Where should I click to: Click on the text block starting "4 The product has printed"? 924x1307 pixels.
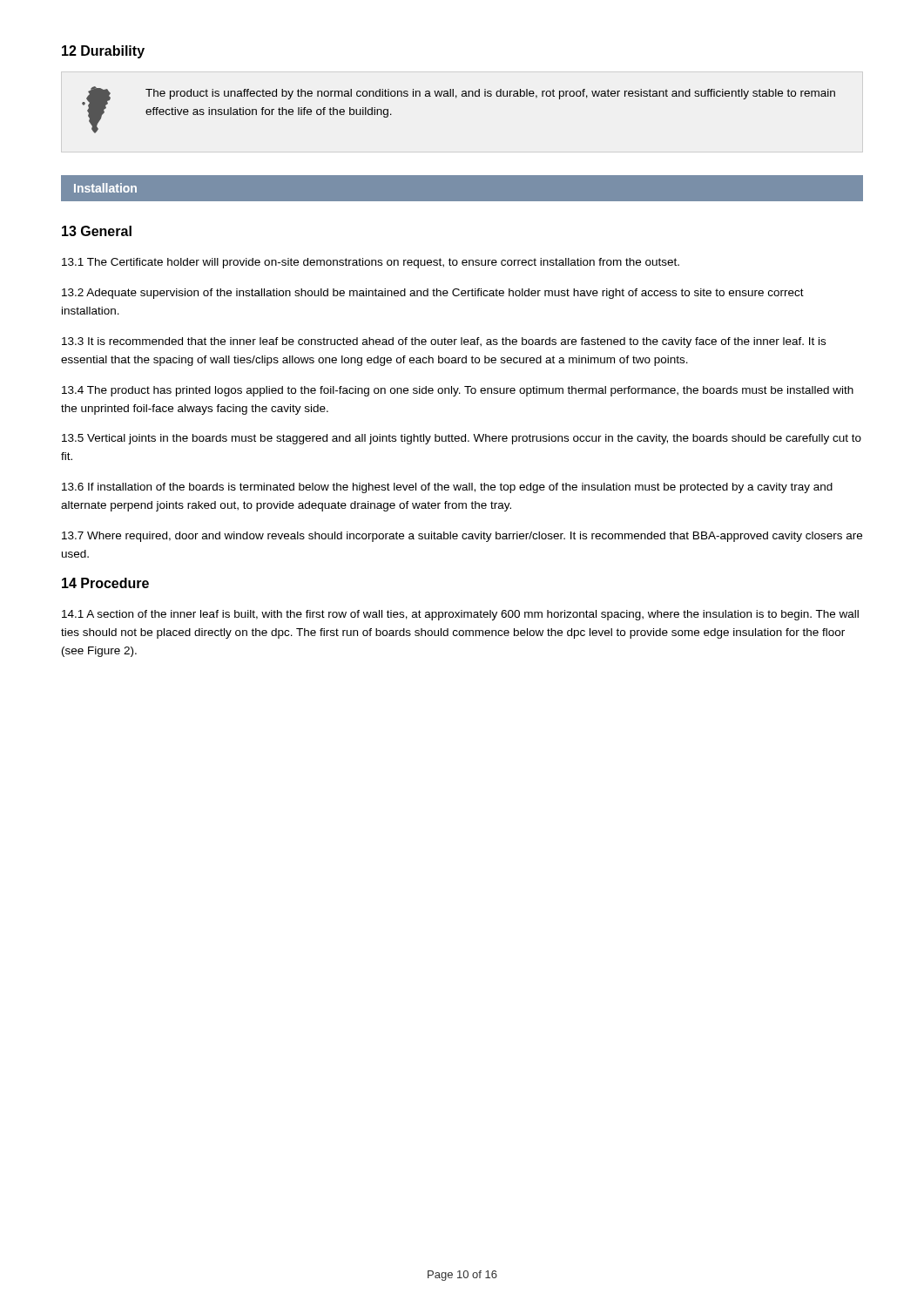(457, 399)
